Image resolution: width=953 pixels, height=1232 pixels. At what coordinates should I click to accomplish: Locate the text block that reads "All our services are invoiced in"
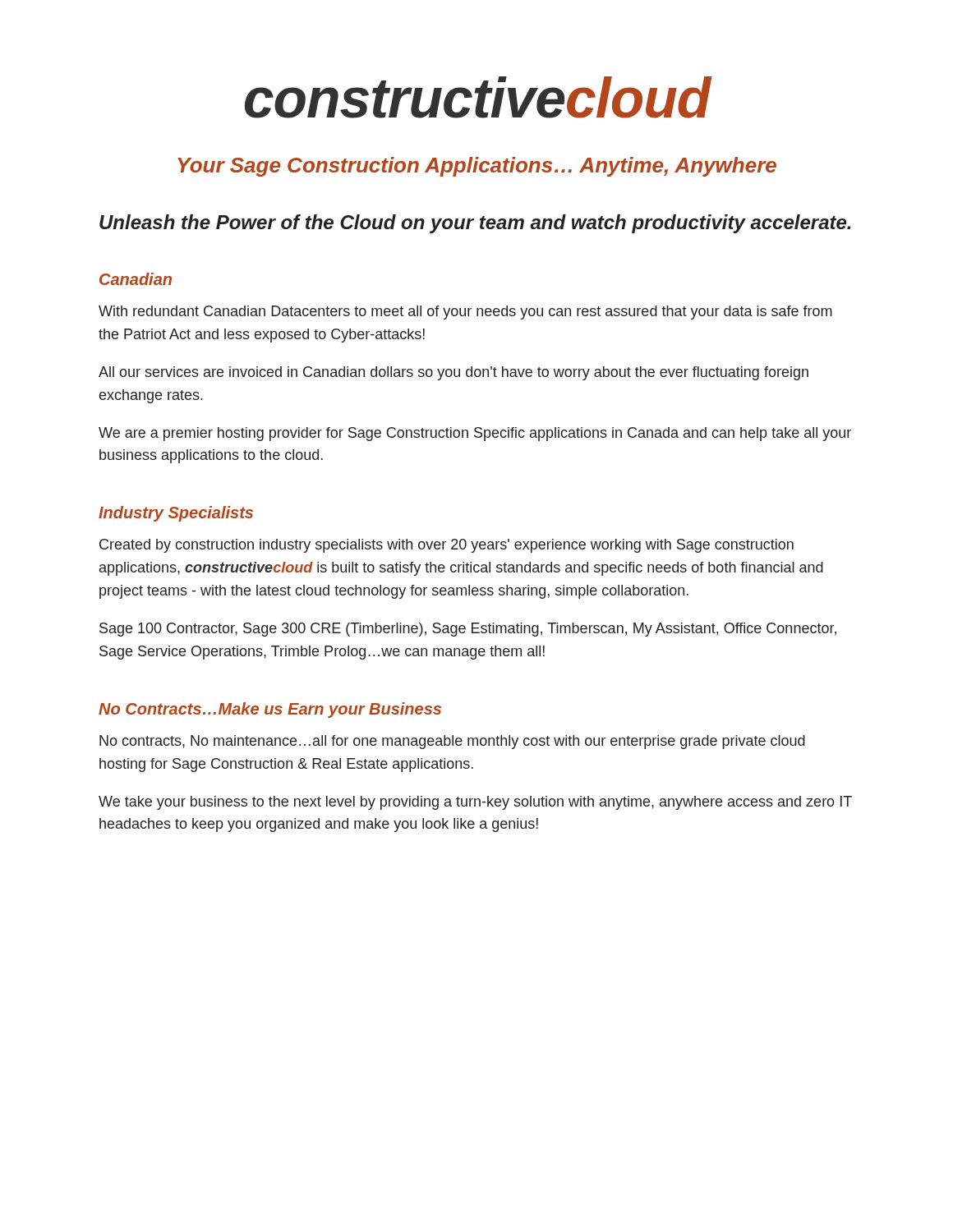(x=454, y=383)
